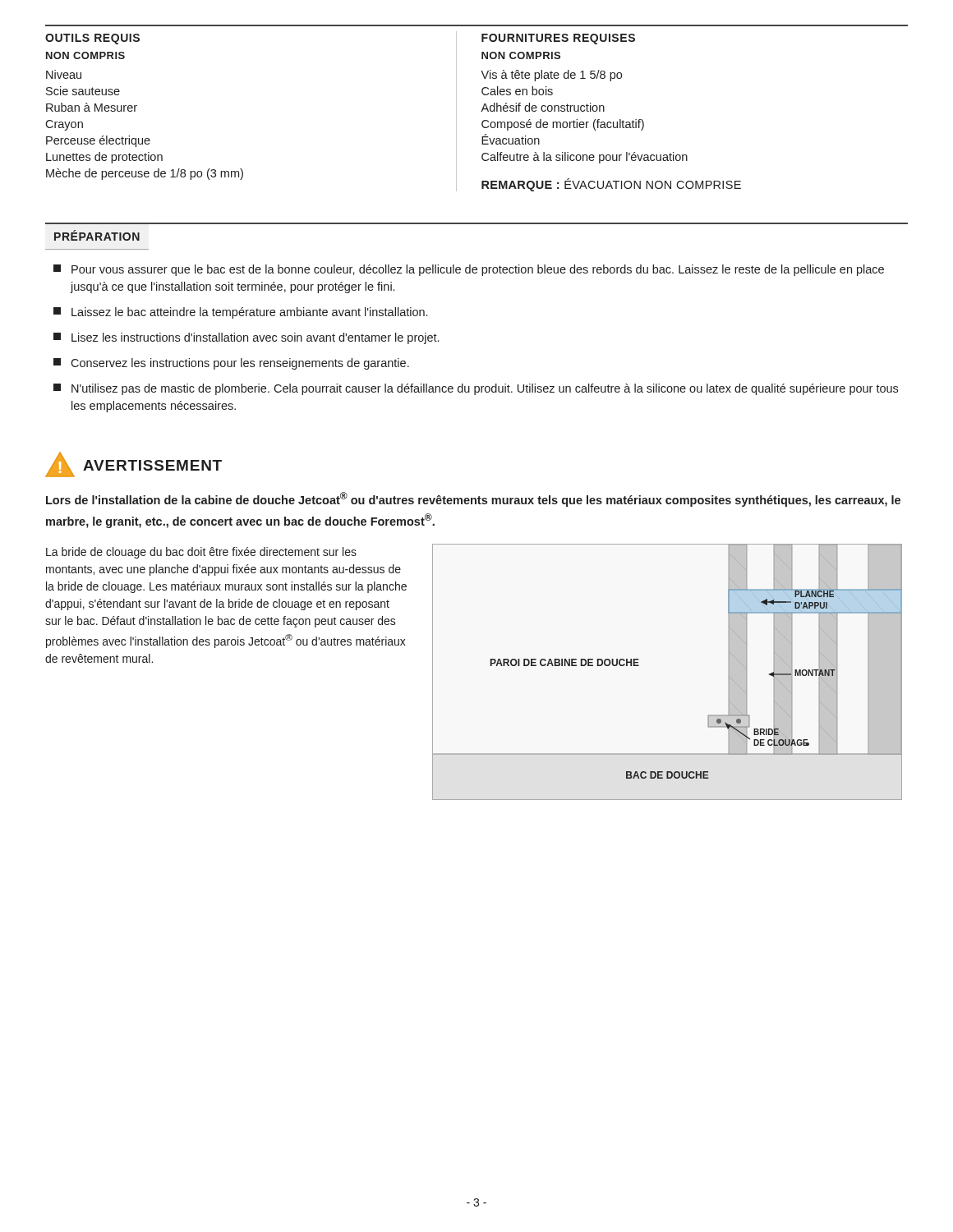Select the text block starting "N'utilisez pas de mastic de plomberie. Cela pourrait"
The image size is (953, 1232).
pyautogui.click(x=481, y=398)
